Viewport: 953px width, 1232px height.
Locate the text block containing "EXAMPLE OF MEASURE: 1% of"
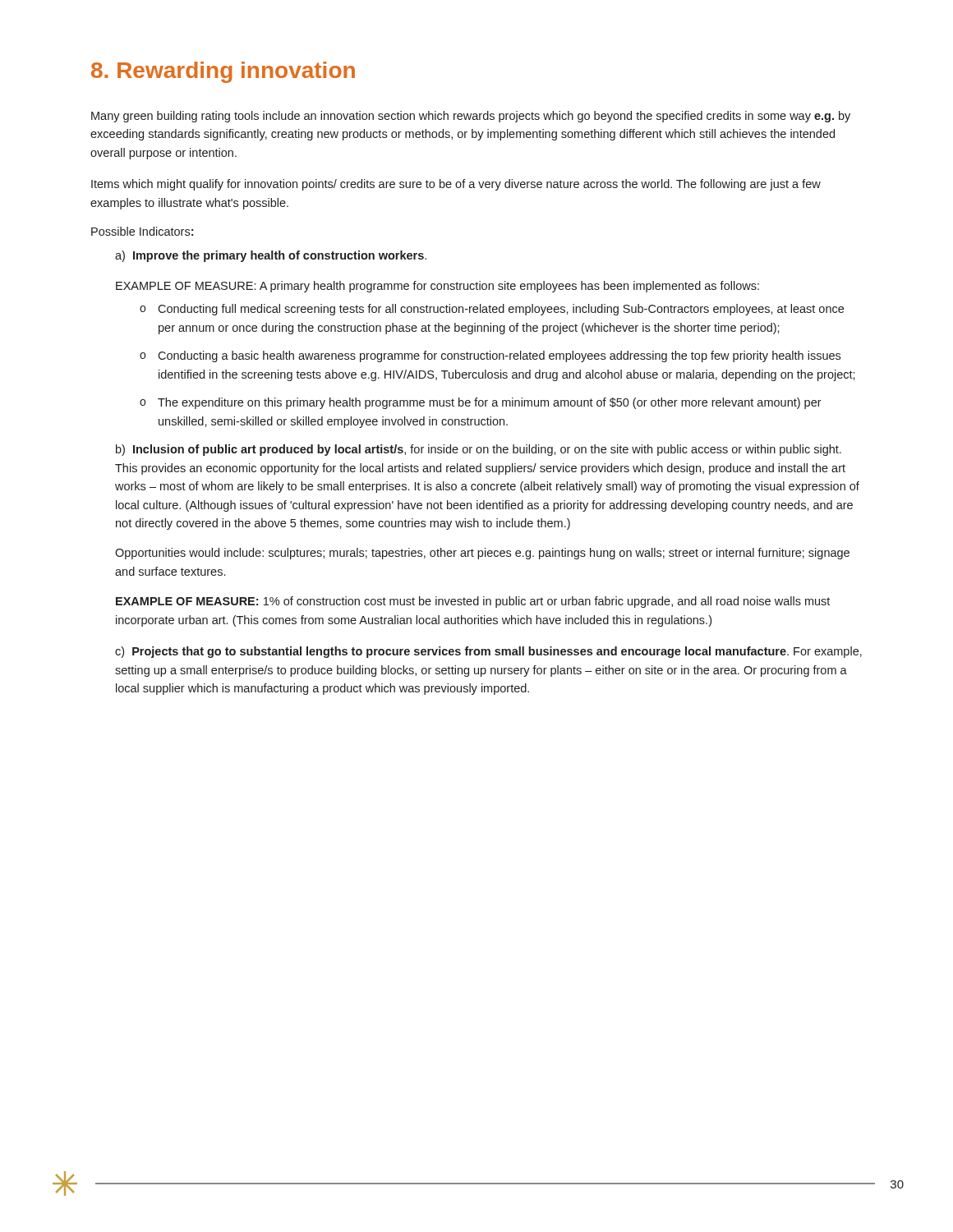(x=473, y=611)
